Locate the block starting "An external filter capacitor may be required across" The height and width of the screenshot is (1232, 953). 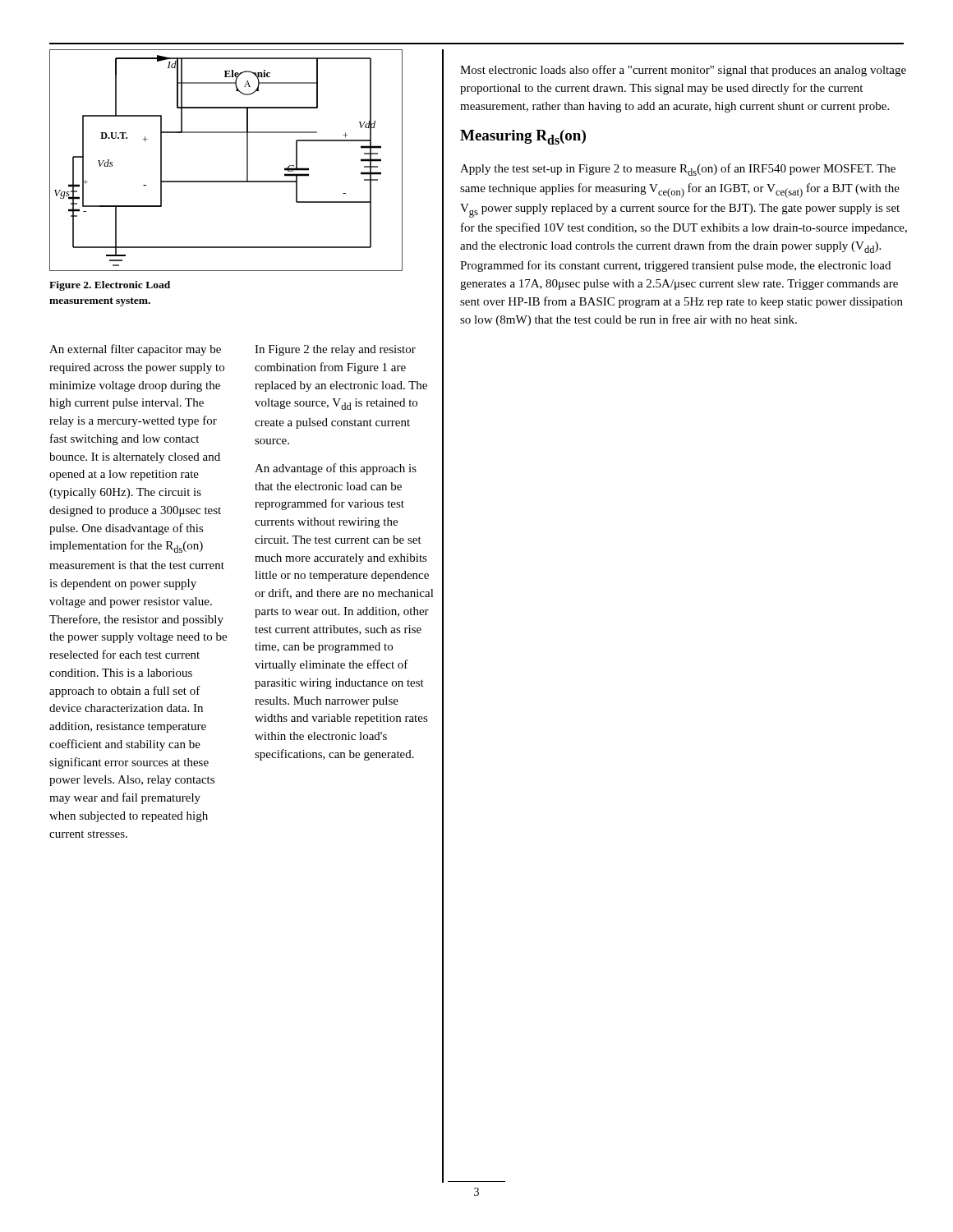point(140,592)
